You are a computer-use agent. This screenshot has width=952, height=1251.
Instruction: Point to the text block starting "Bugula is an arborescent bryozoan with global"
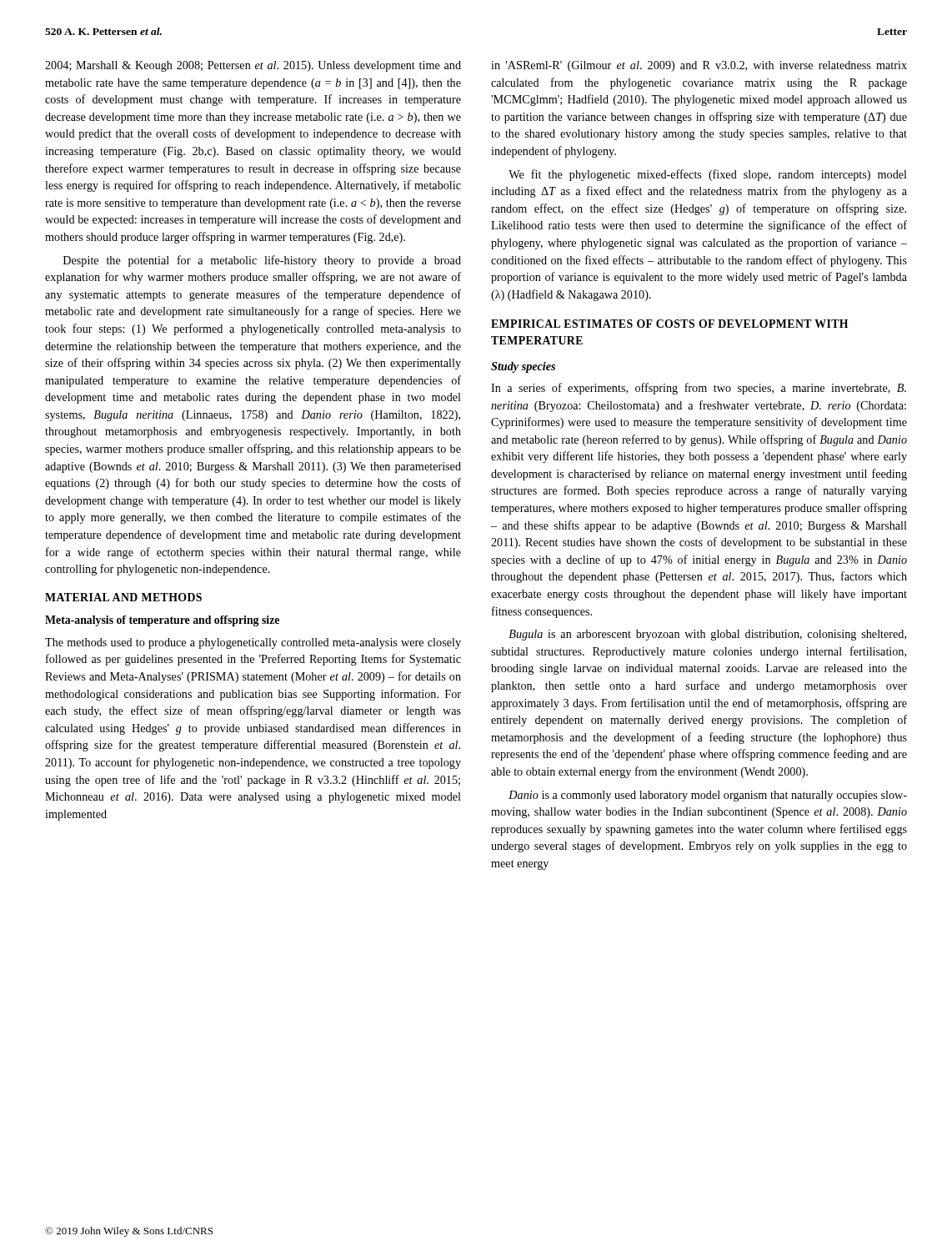point(699,703)
